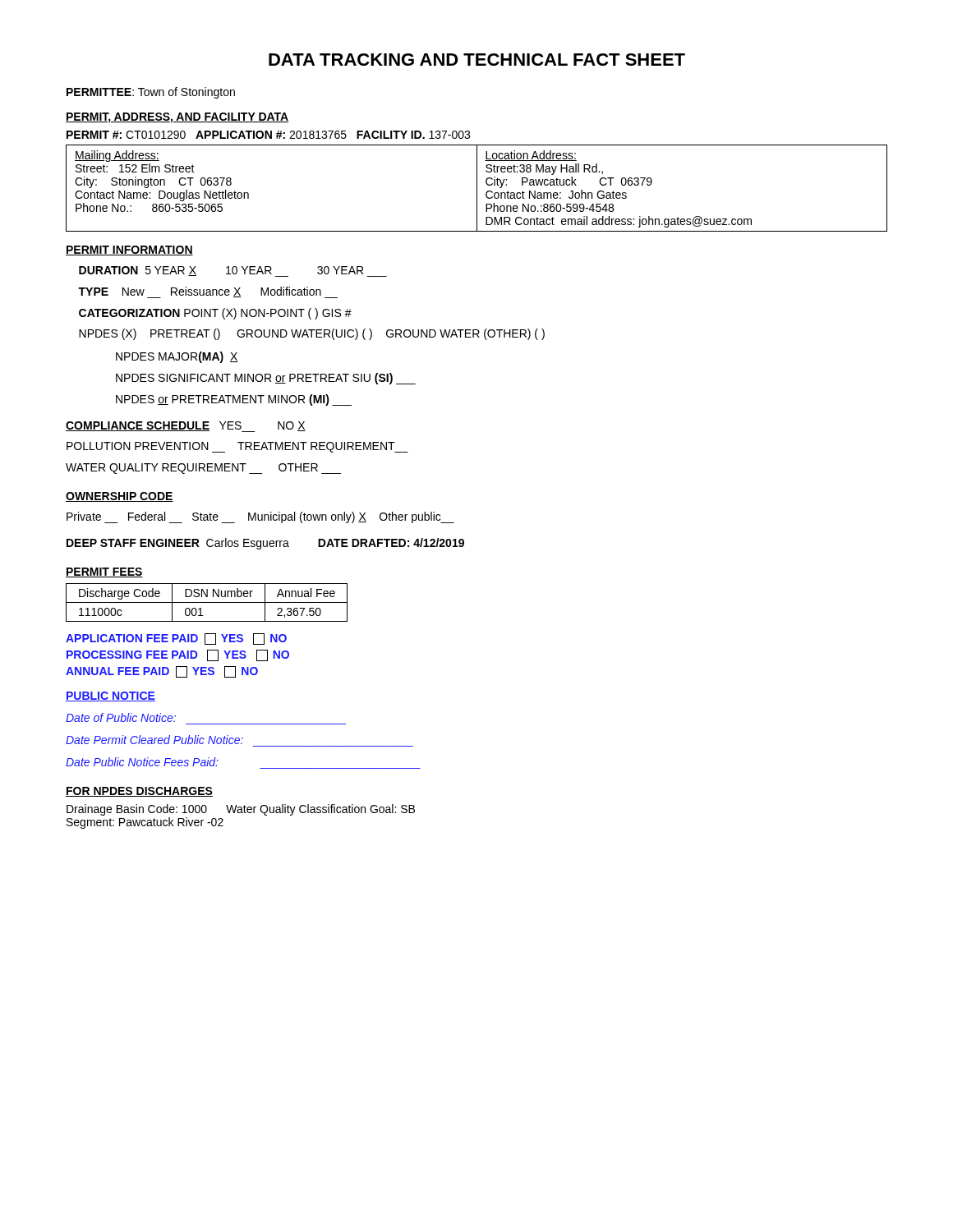Click the passage that begins "DEEP STAFF ENGINEER"

(265, 543)
